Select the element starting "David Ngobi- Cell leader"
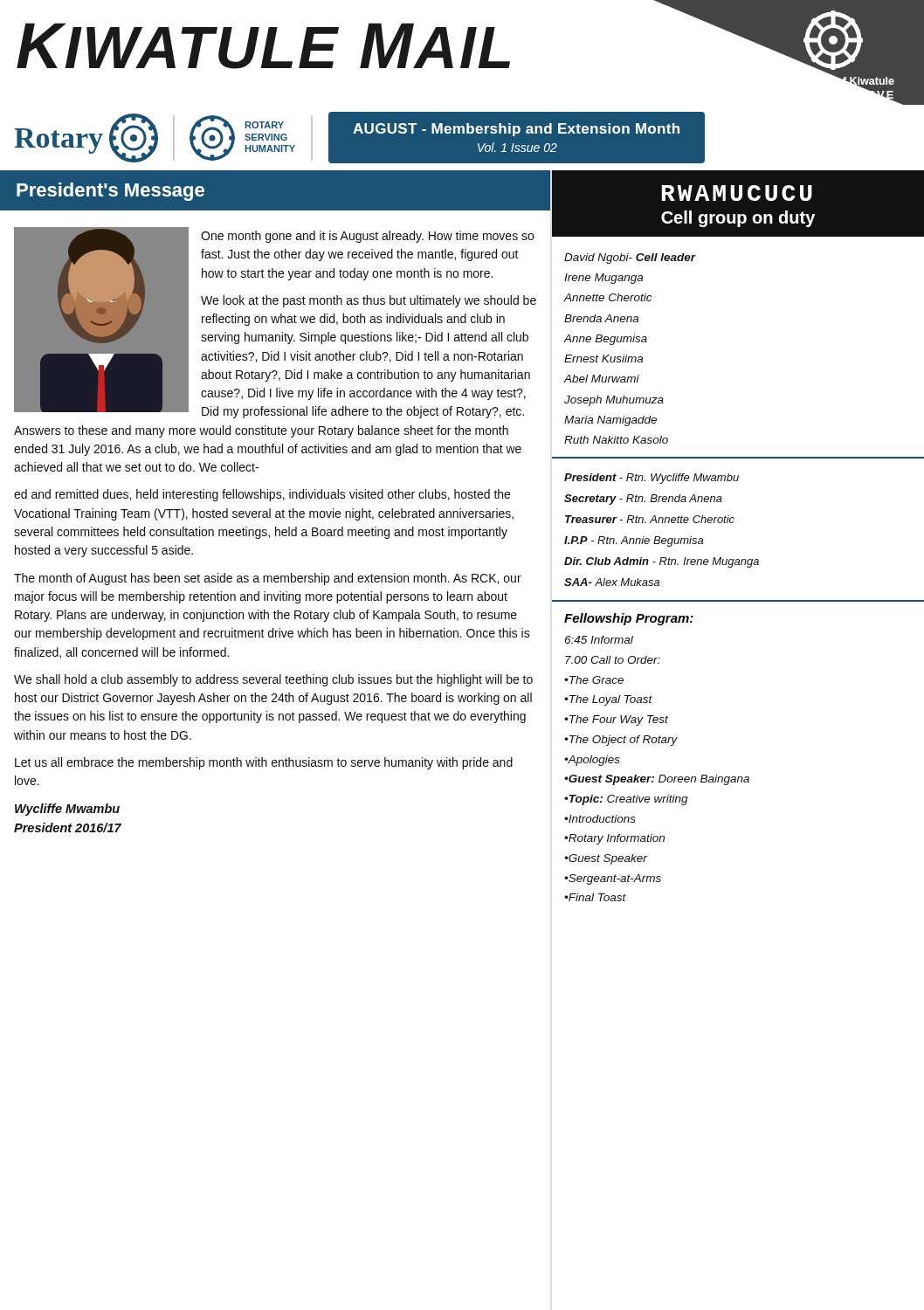924x1310 pixels. [630, 259]
